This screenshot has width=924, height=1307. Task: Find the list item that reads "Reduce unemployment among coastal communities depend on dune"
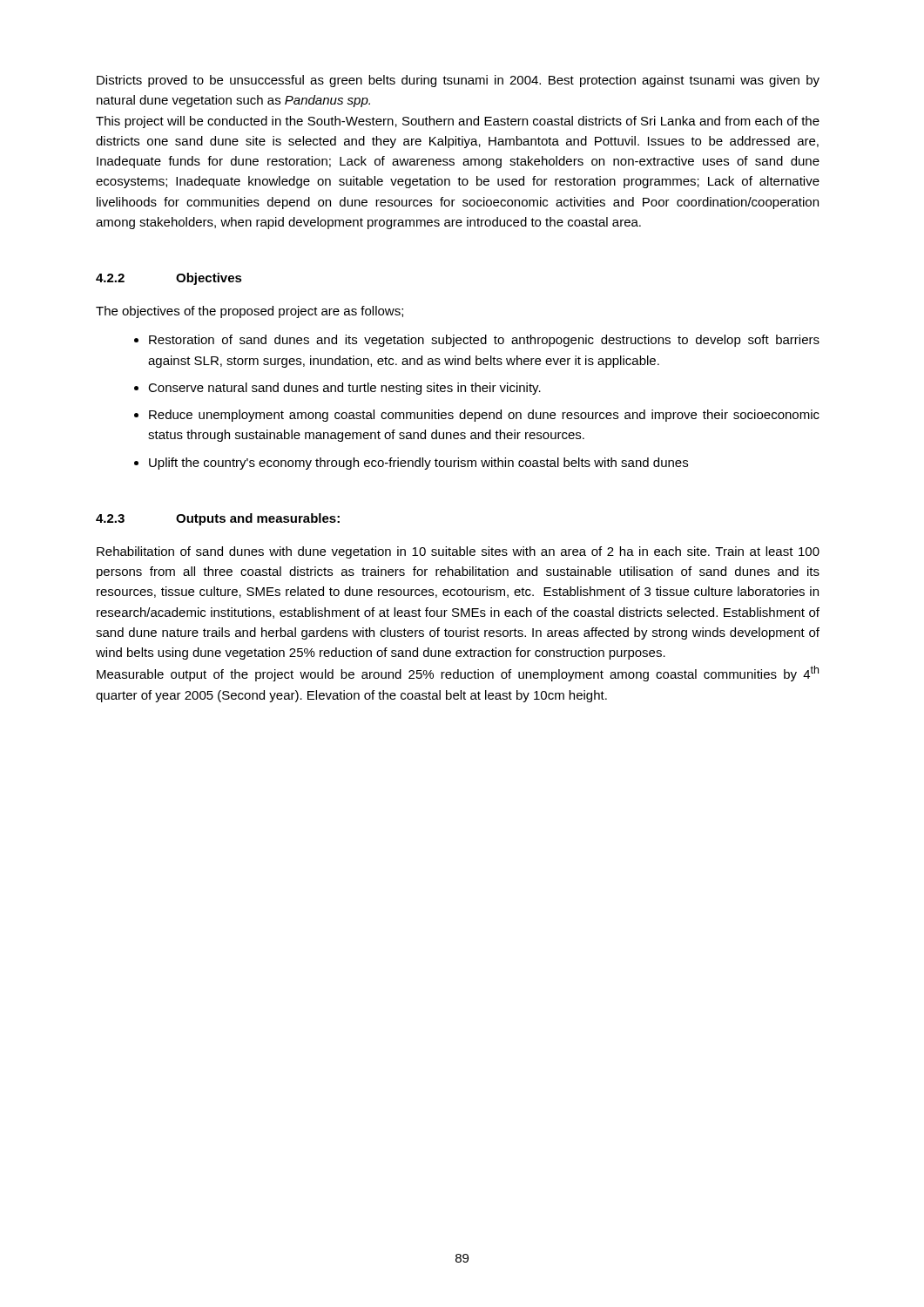(484, 424)
